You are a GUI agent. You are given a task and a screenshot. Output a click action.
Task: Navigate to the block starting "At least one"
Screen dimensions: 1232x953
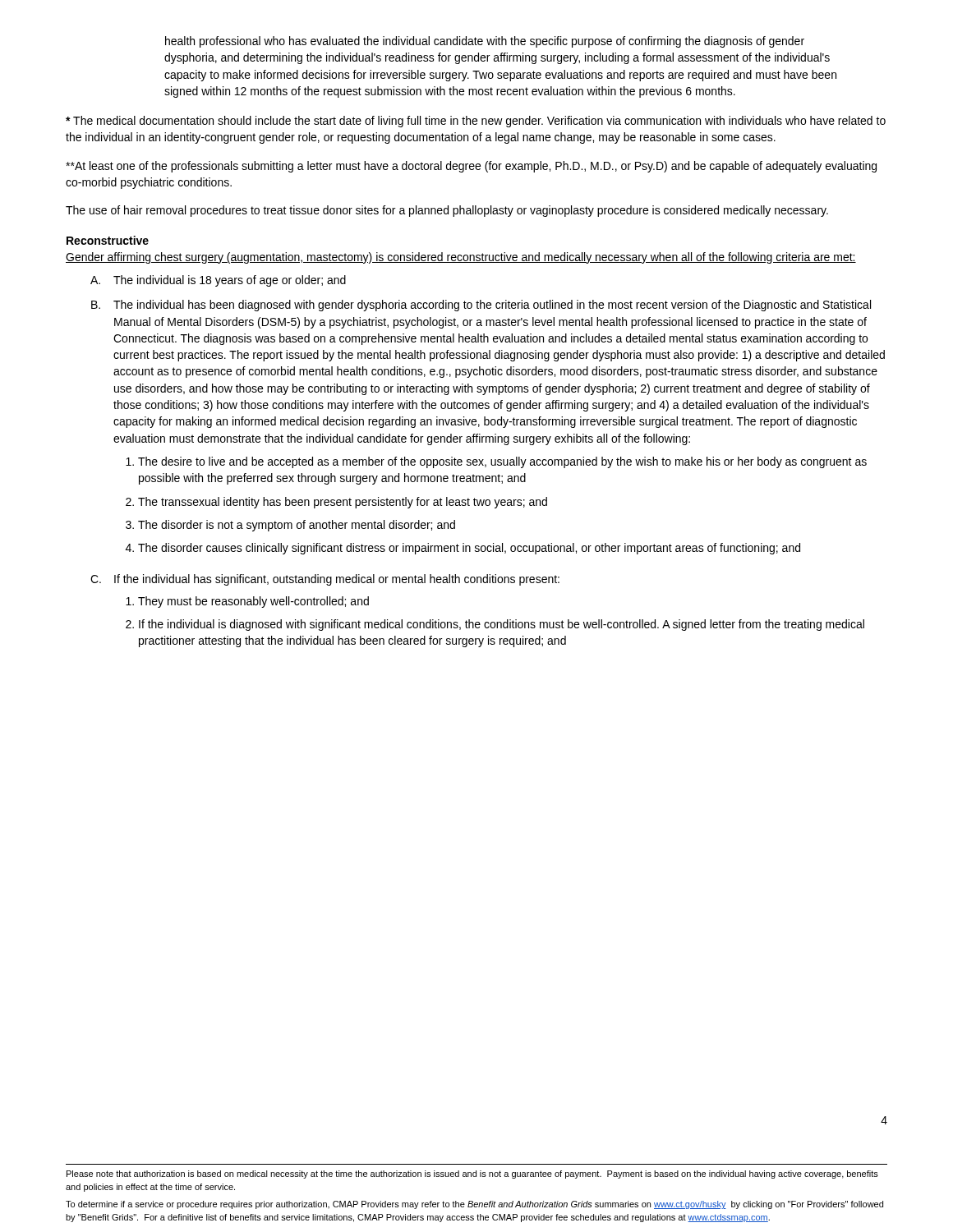(x=472, y=174)
